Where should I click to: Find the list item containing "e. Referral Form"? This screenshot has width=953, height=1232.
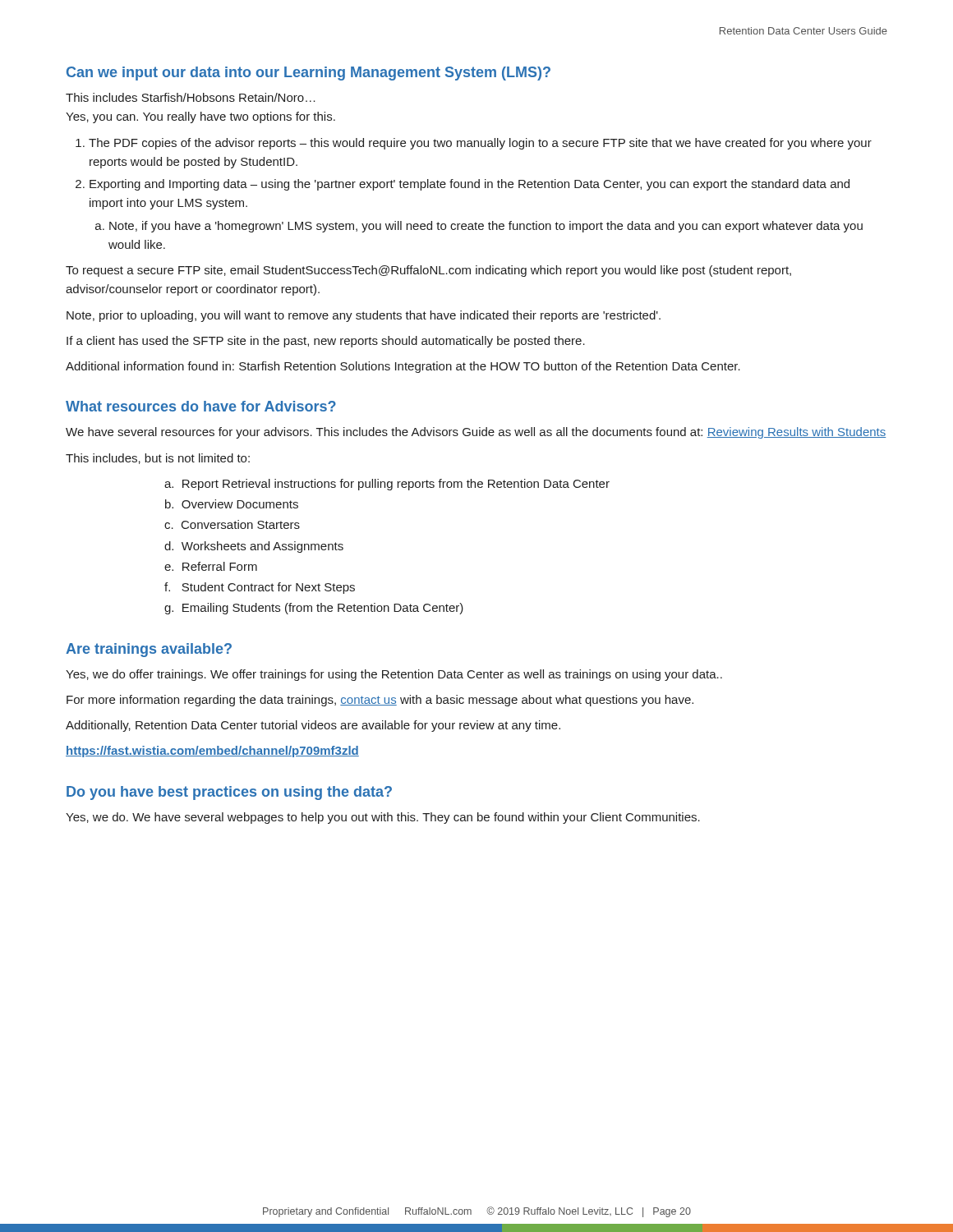[211, 566]
